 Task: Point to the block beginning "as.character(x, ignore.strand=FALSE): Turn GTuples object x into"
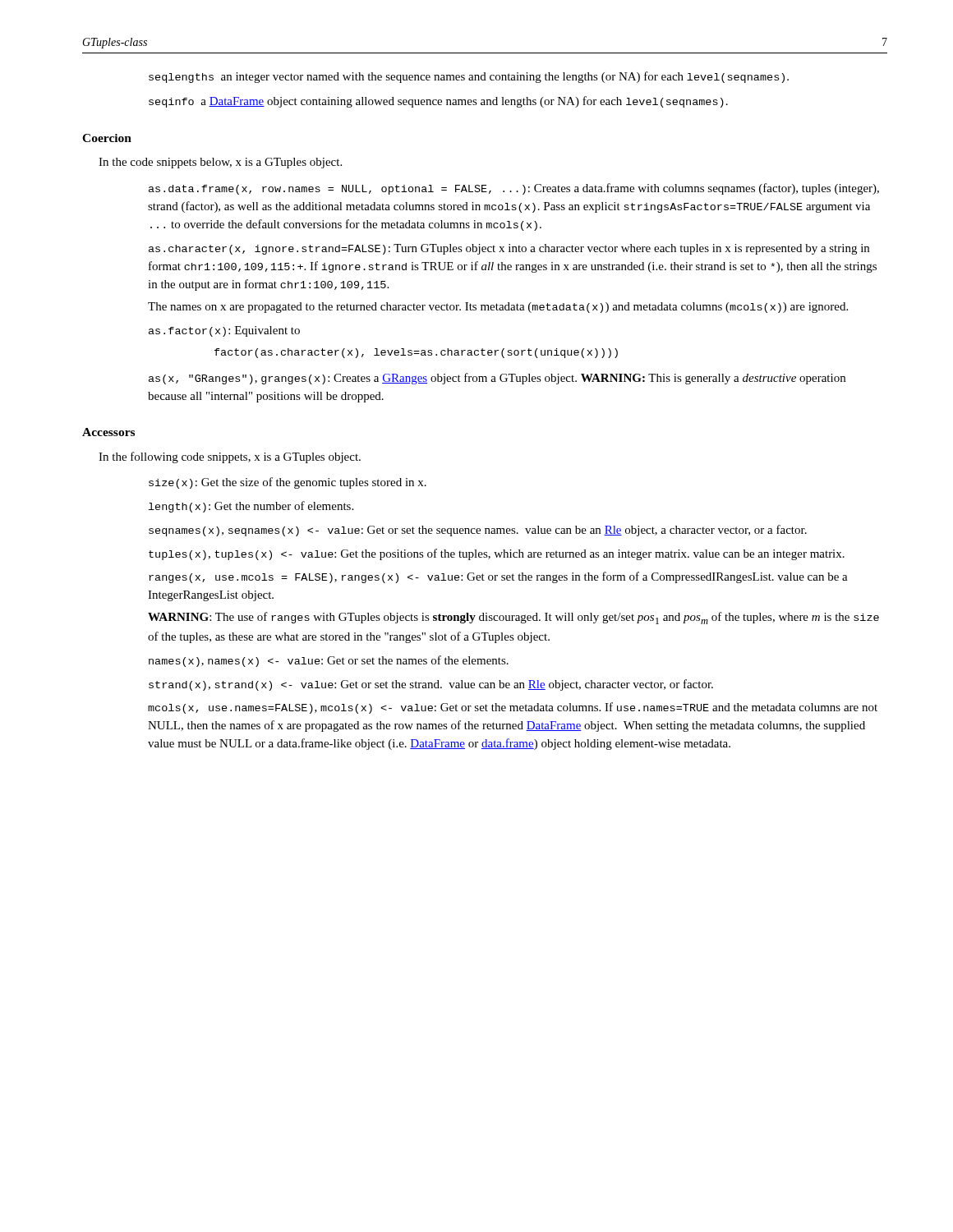[x=518, y=279]
